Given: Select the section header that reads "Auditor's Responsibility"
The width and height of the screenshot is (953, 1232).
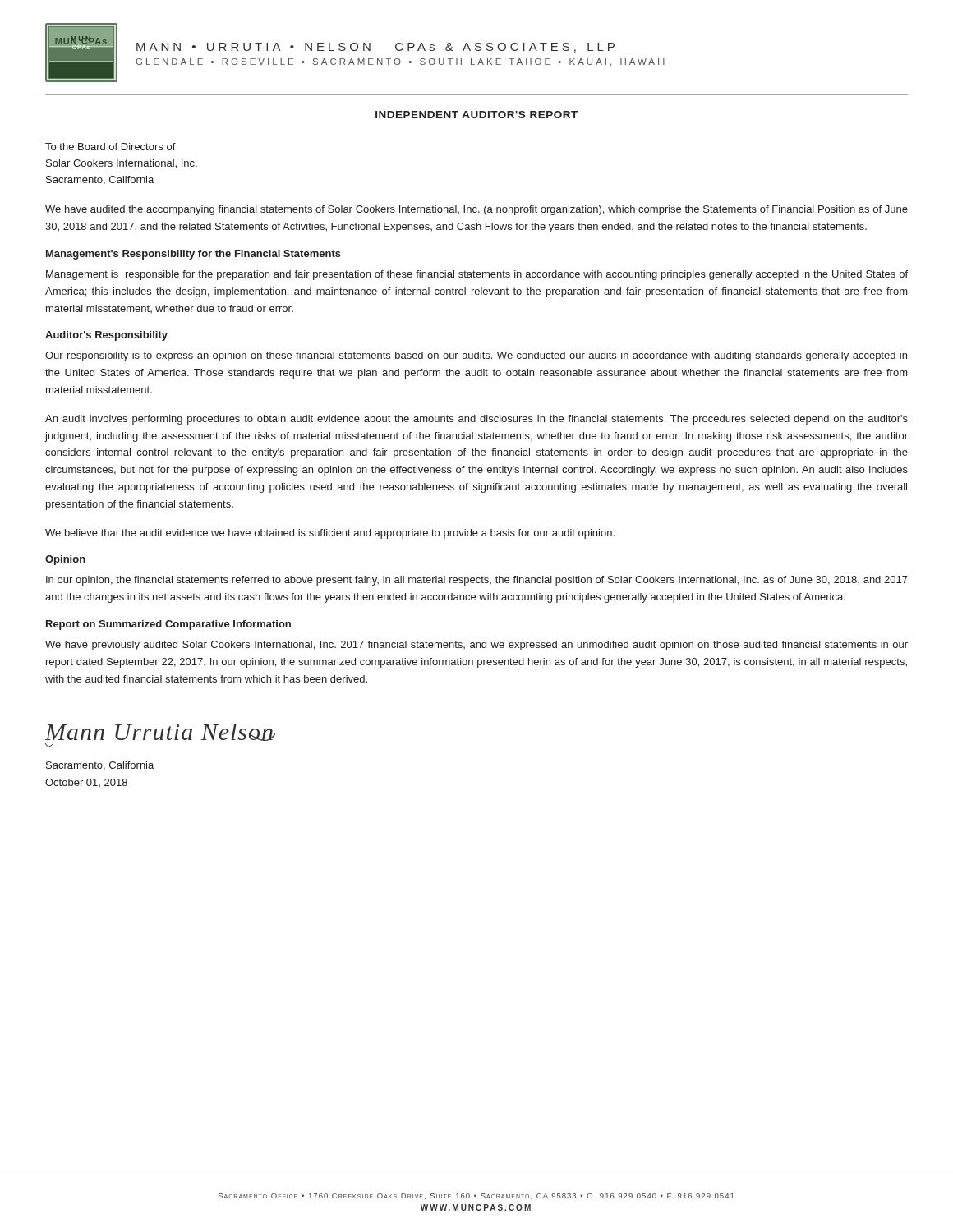Looking at the screenshot, I should coord(106,335).
